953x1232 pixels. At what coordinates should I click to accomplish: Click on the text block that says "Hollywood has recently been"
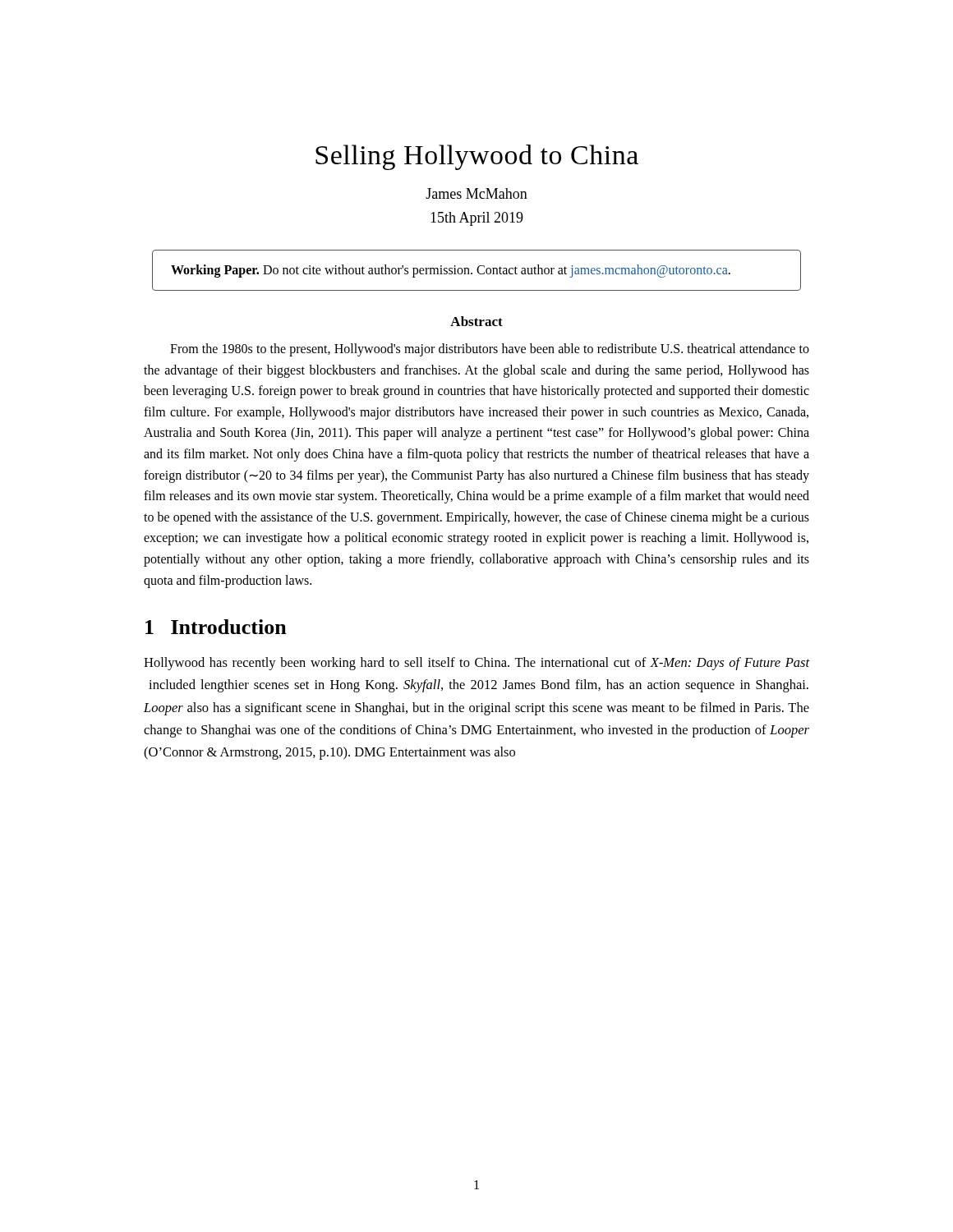coord(476,707)
